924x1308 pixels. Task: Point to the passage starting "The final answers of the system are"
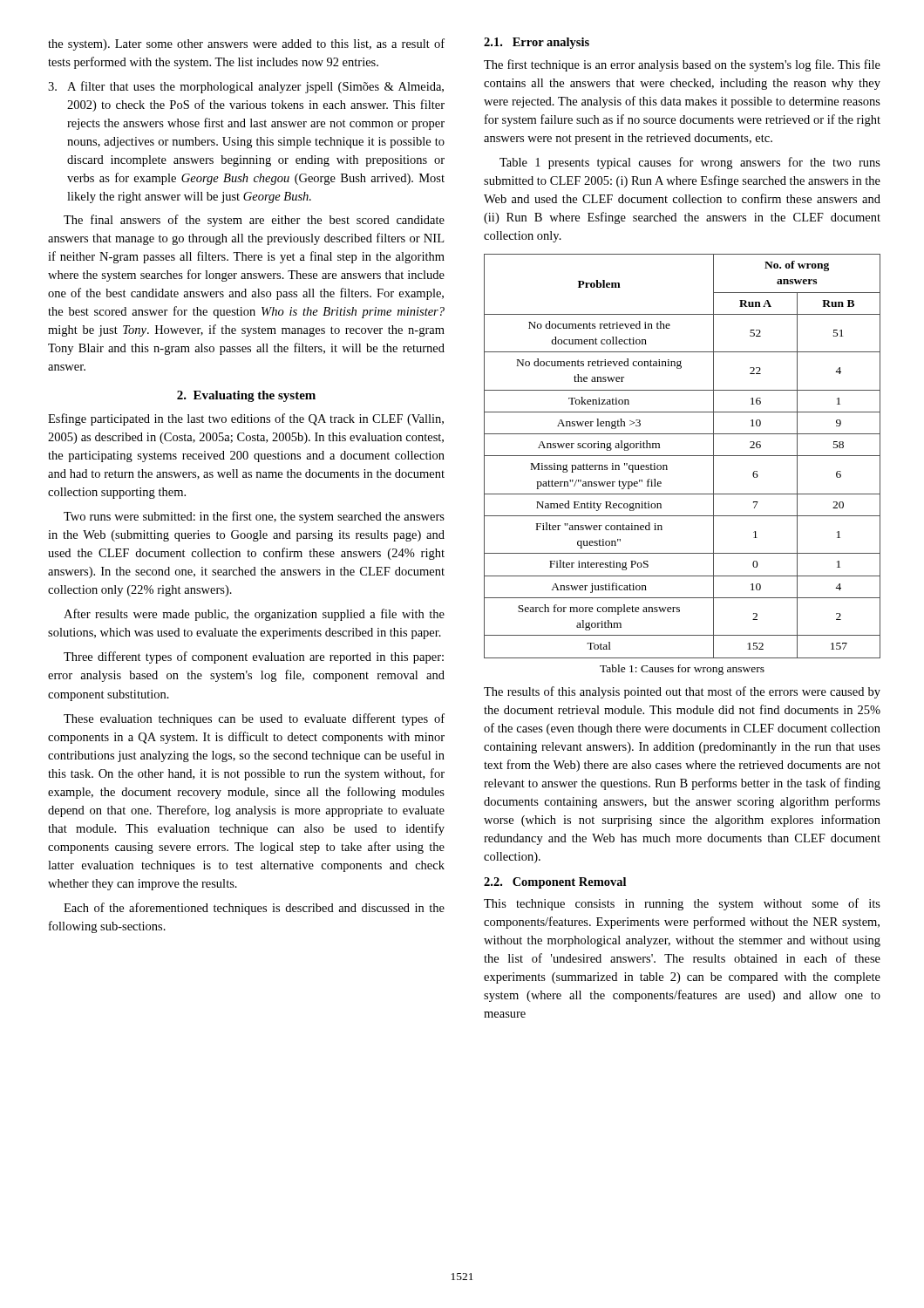point(246,294)
